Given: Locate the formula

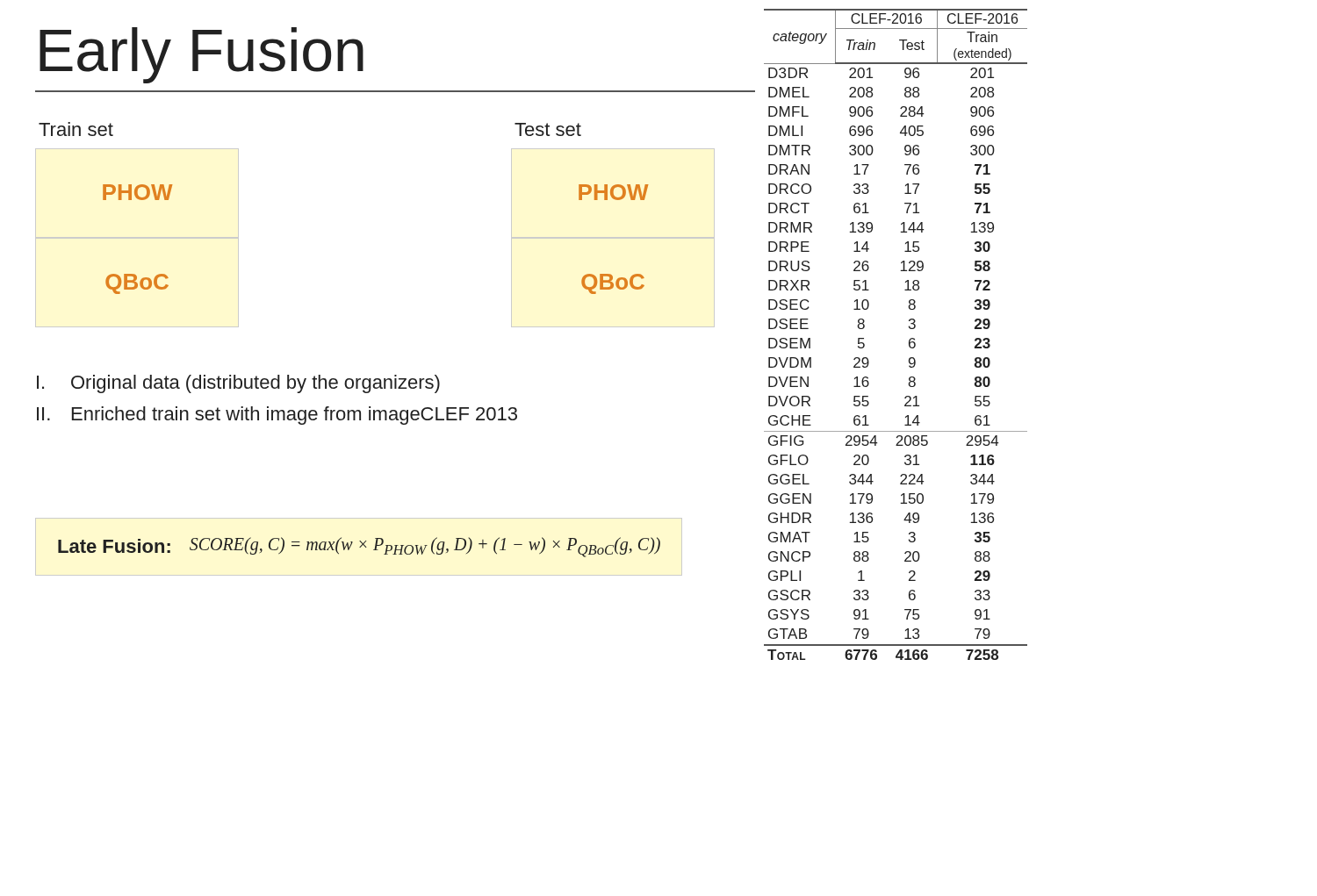Looking at the screenshot, I should pyautogui.click(x=359, y=547).
